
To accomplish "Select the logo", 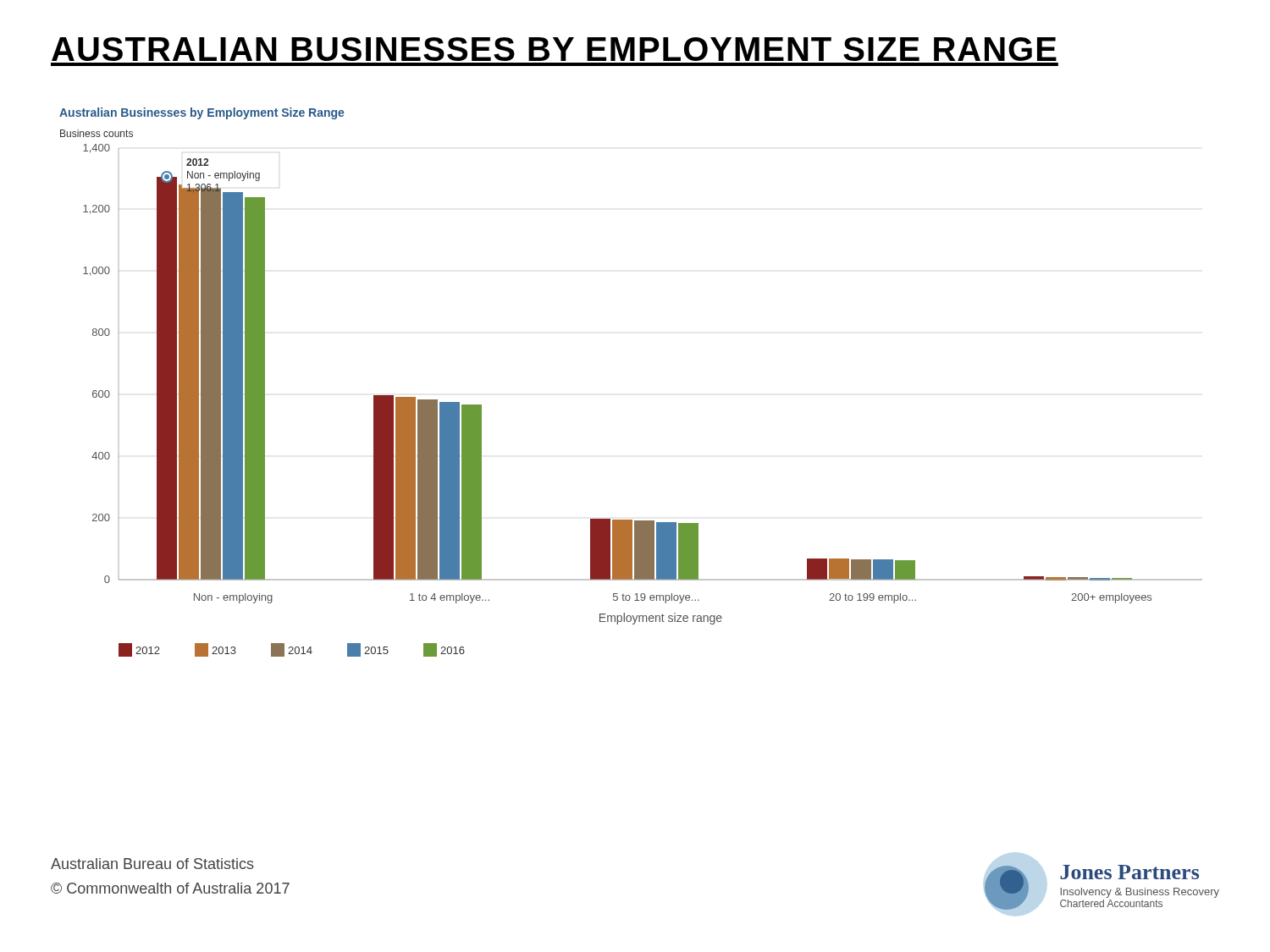I will coord(1100,884).
